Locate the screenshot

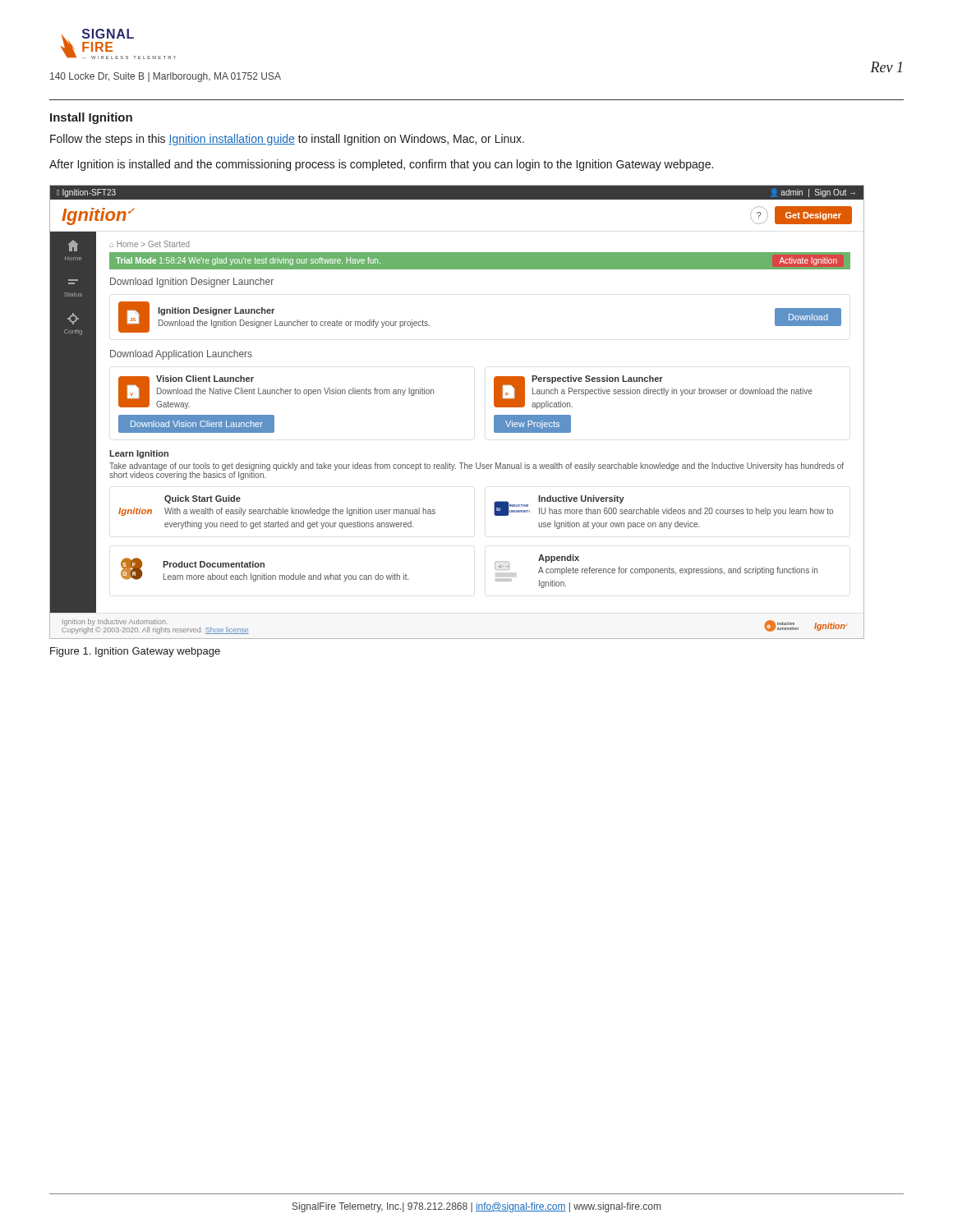pyautogui.click(x=457, y=412)
